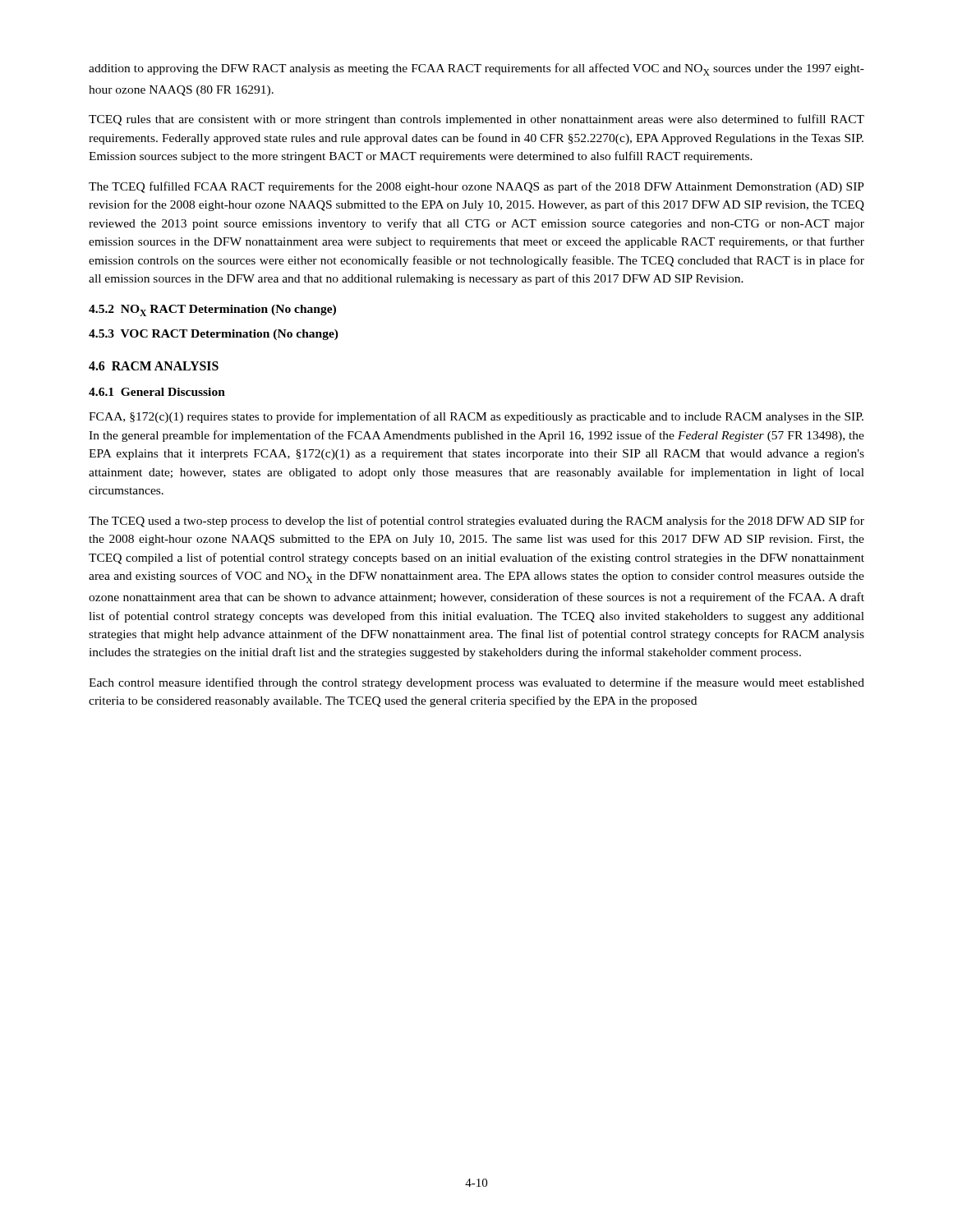The width and height of the screenshot is (953, 1232).
Task: Find the text block that says "TCEQ rules that are consistent"
Action: [476, 137]
